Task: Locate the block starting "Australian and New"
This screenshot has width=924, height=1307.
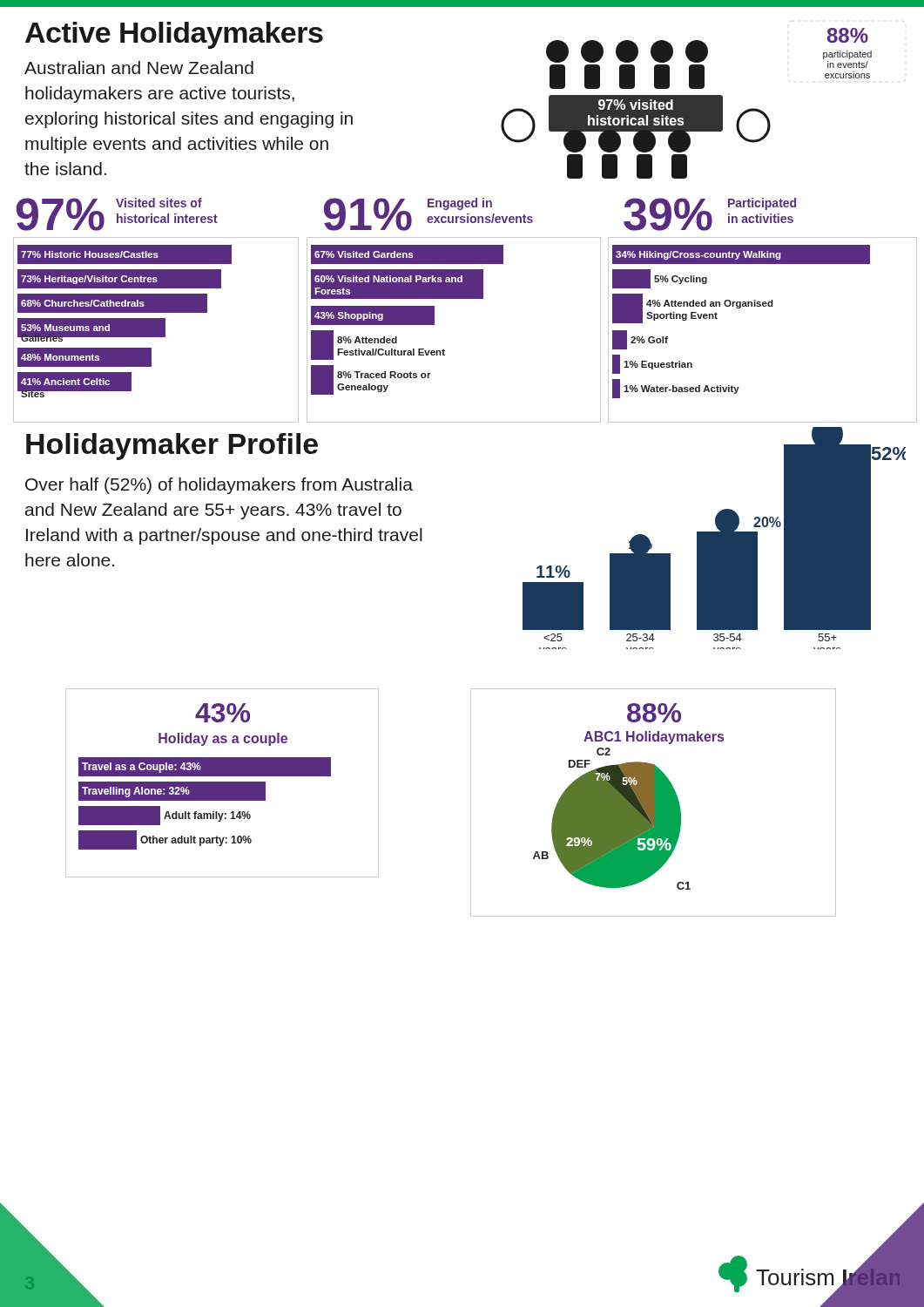Action: [x=189, y=118]
